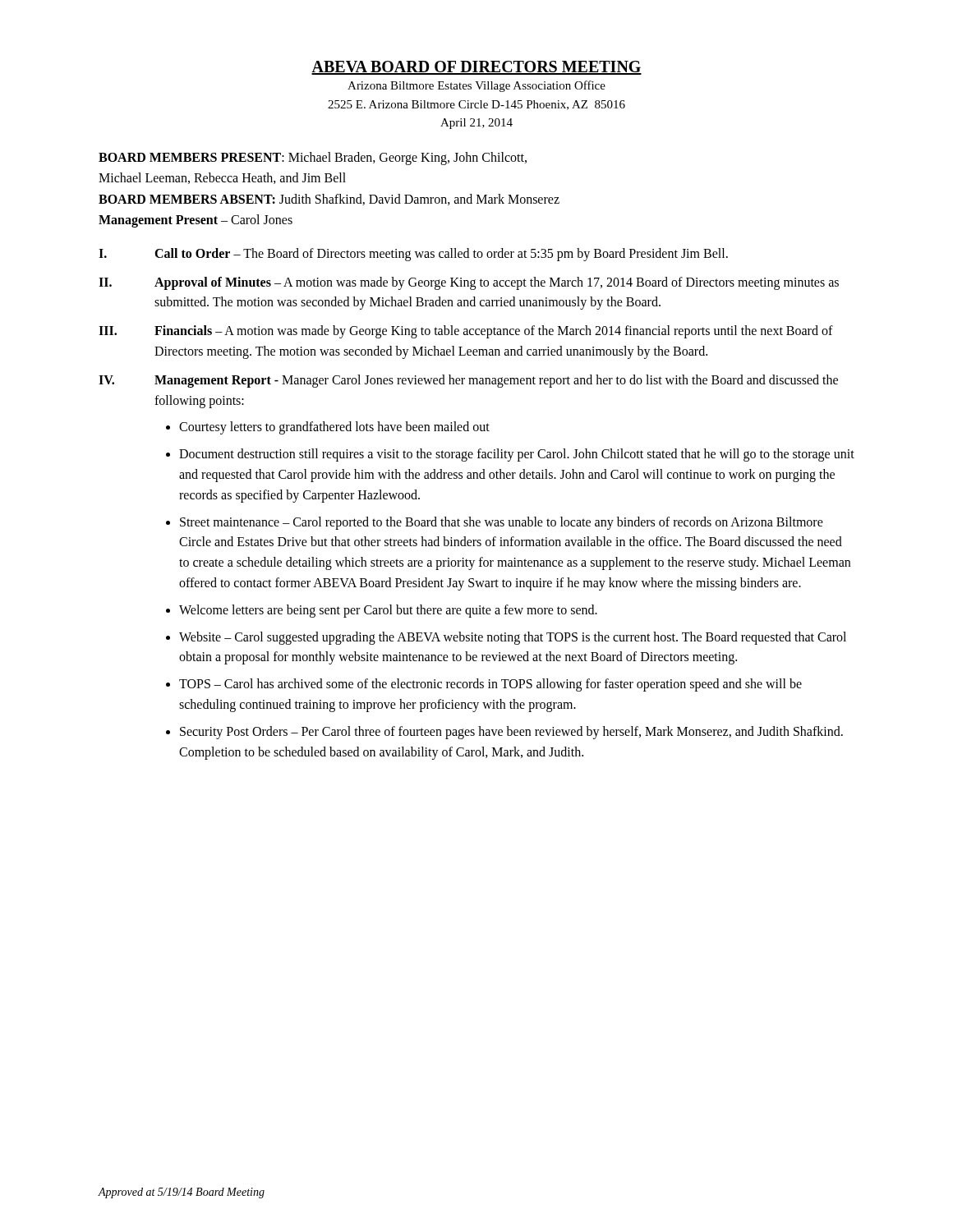
Task: Find the block on this page that starts "Courtesy letters to grandfathered lots have"
Action: pos(334,427)
